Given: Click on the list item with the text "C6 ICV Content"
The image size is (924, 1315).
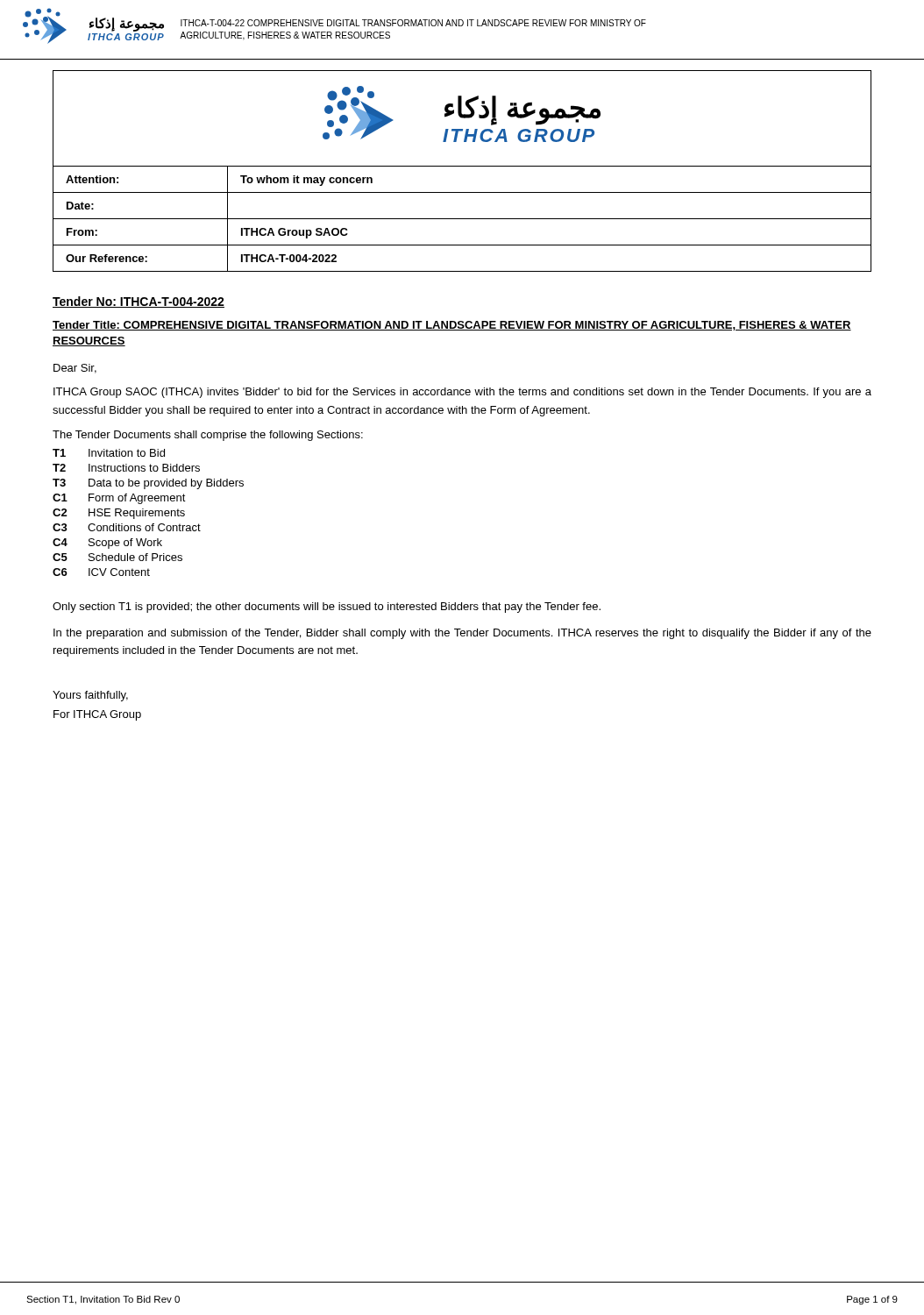Looking at the screenshot, I should [x=101, y=572].
